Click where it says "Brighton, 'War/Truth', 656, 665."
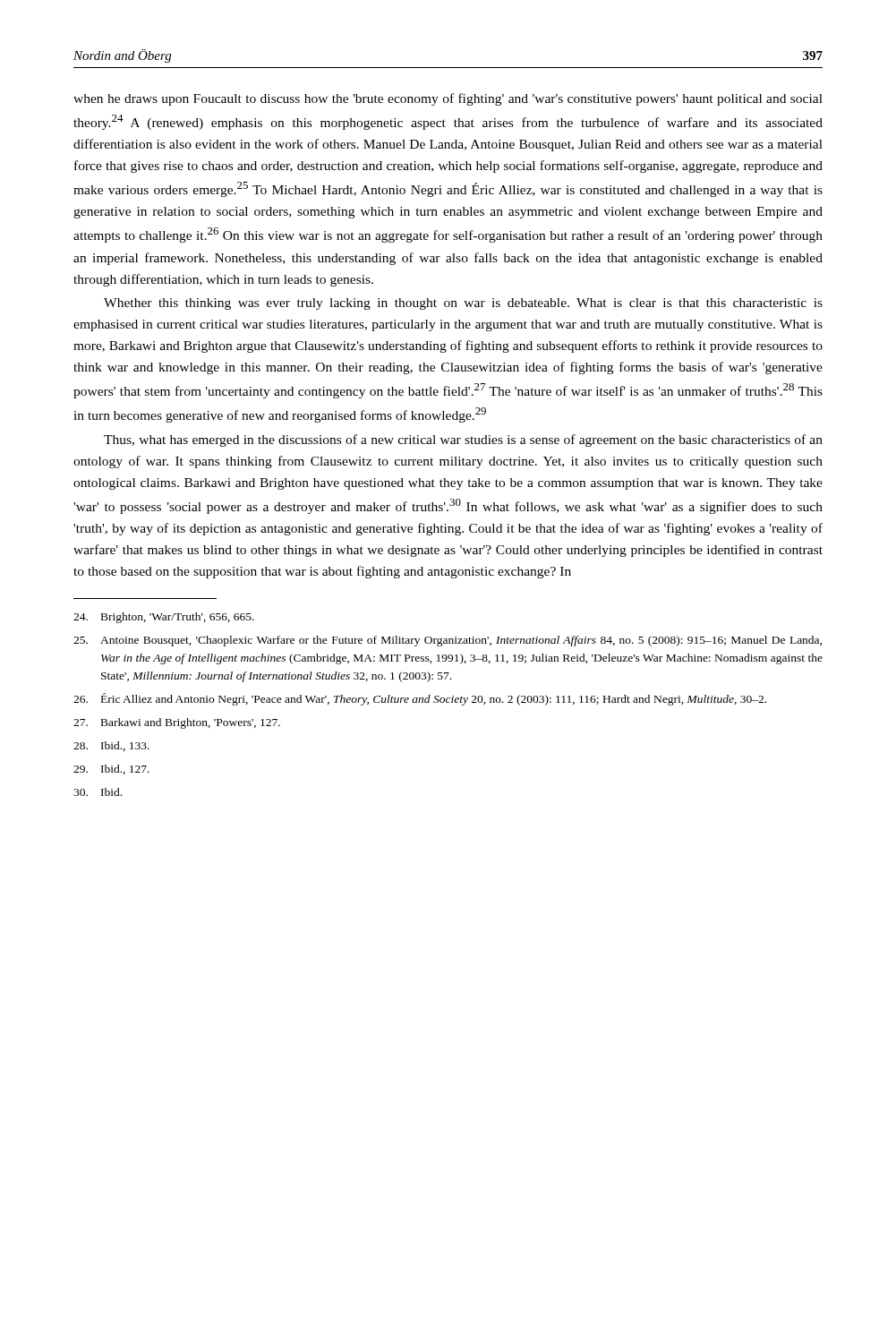The height and width of the screenshot is (1343, 896). (164, 618)
